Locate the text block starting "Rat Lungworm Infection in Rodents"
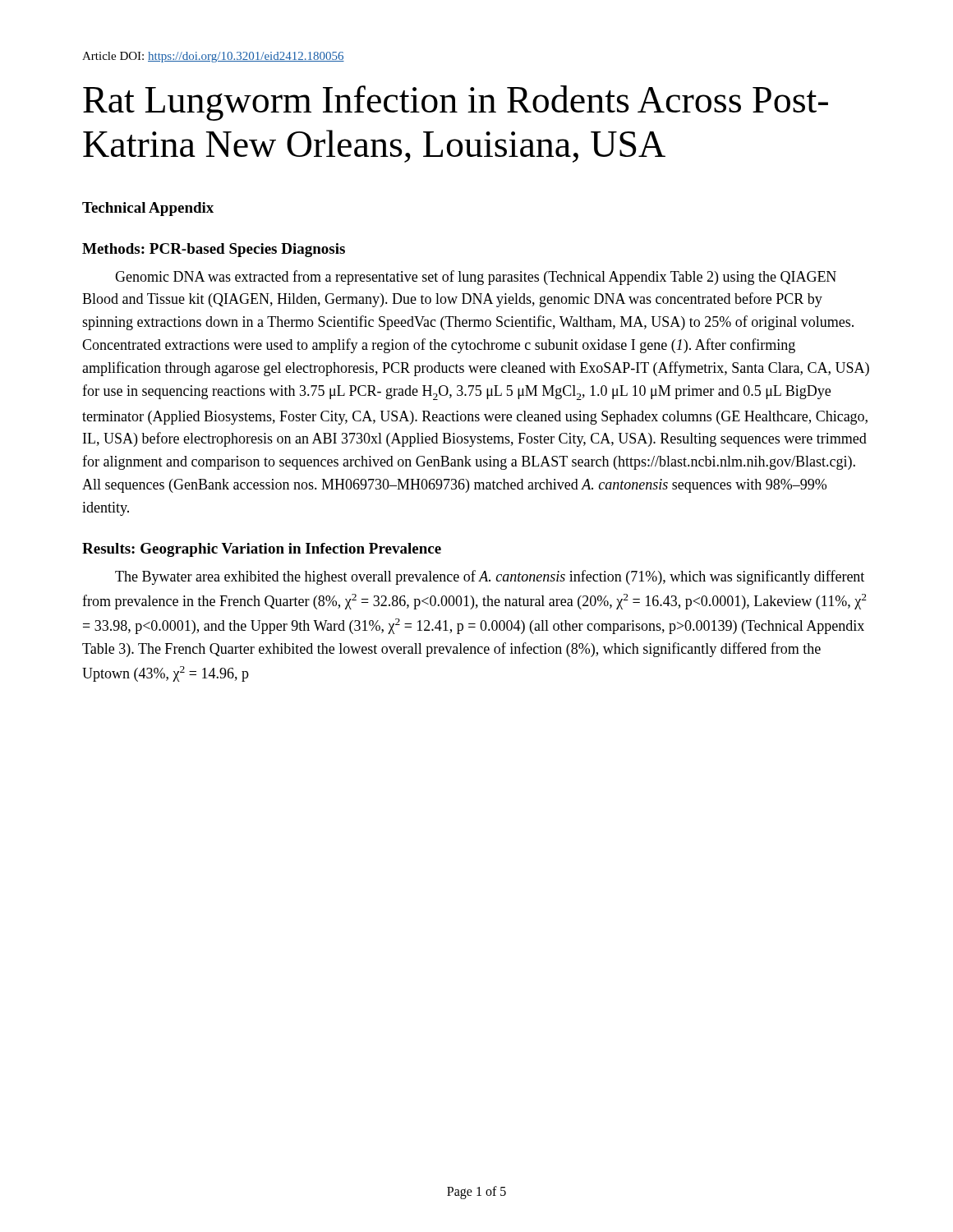This screenshot has width=953, height=1232. point(456,122)
